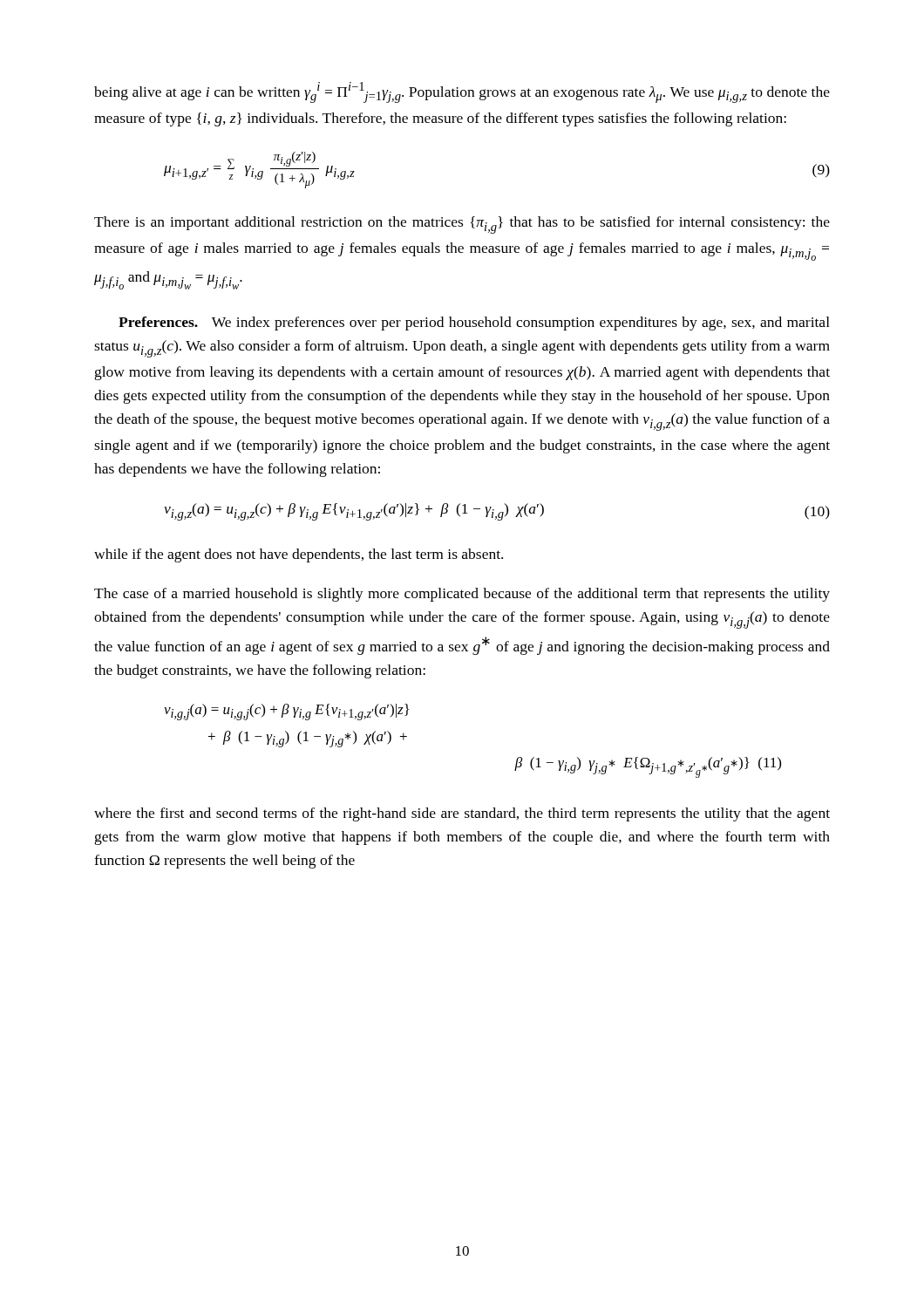
Task: Select the passage starting "being alive at age"
Action: 462,103
